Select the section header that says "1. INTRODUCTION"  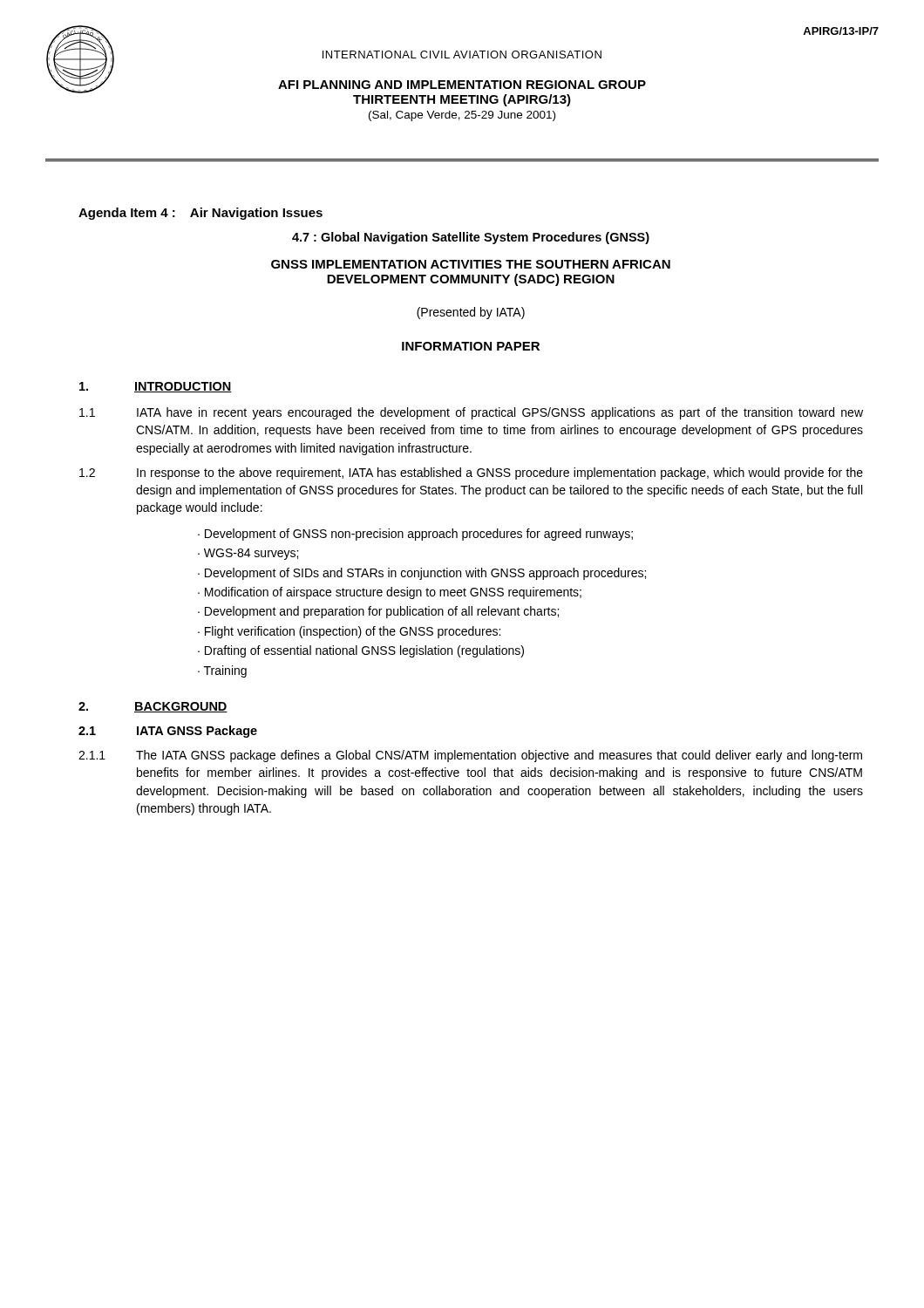coord(155,386)
